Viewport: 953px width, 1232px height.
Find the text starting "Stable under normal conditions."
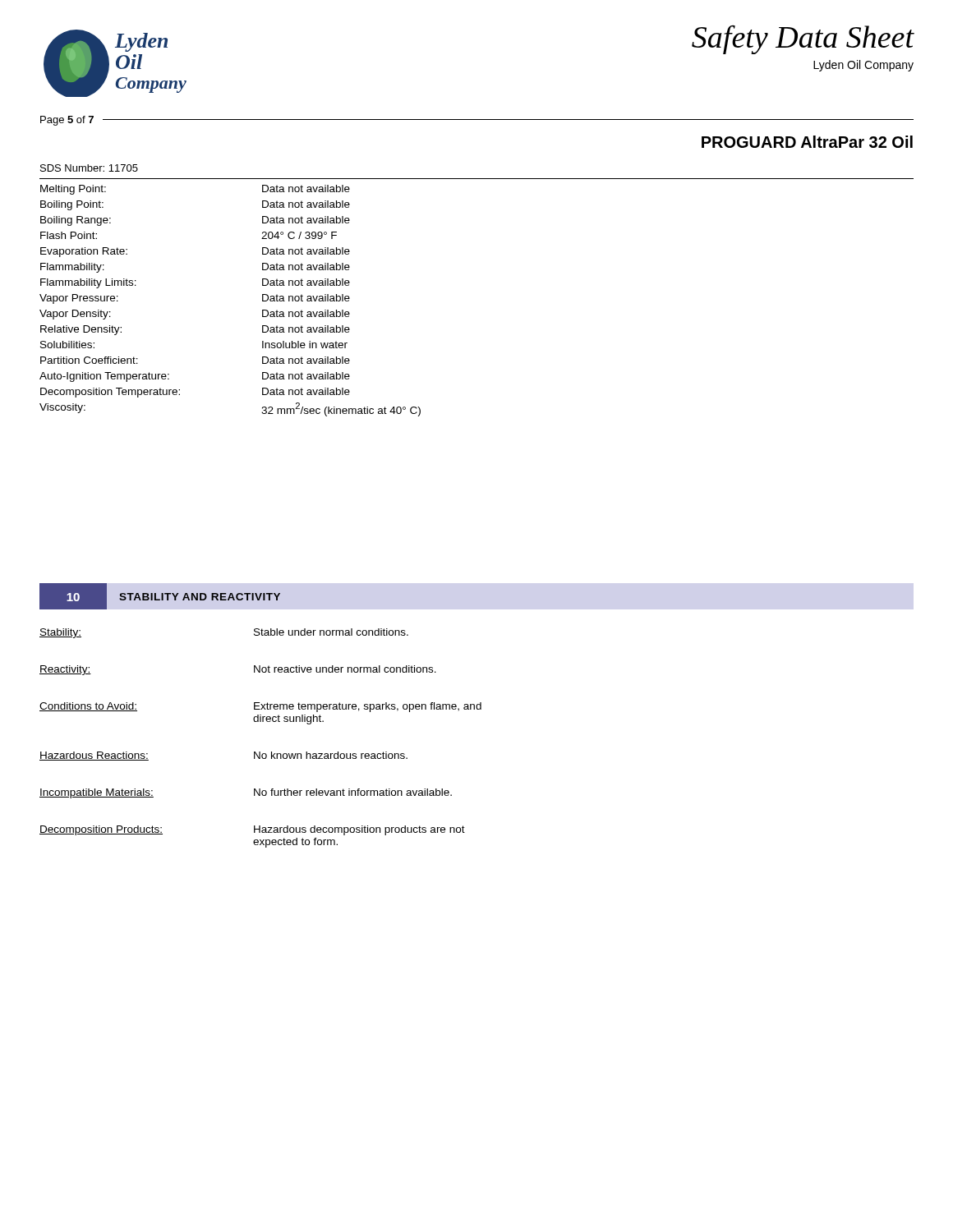coord(331,632)
